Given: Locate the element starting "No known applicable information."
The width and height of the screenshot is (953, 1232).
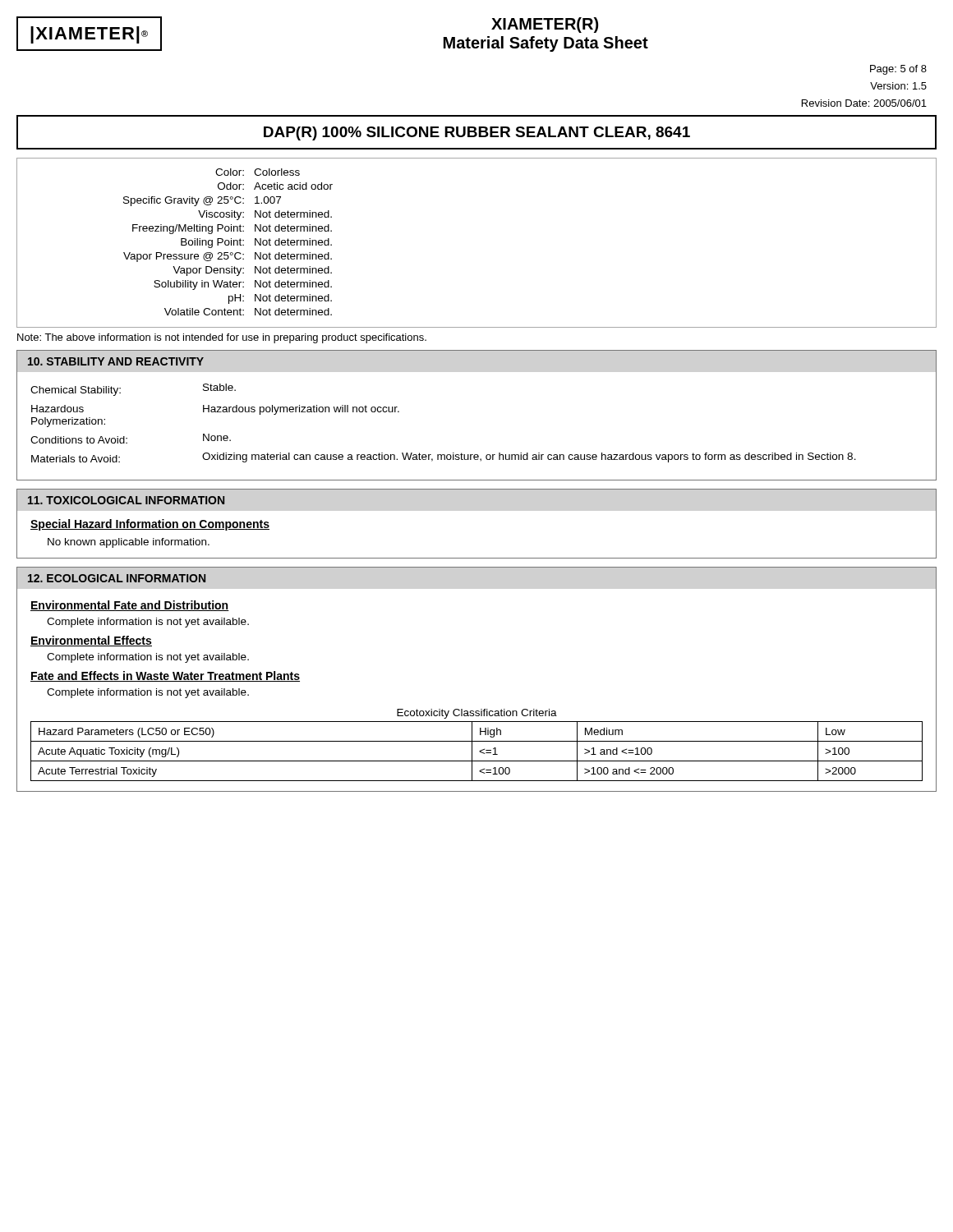Looking at the screenshot, I should click(x=129, y=542).
